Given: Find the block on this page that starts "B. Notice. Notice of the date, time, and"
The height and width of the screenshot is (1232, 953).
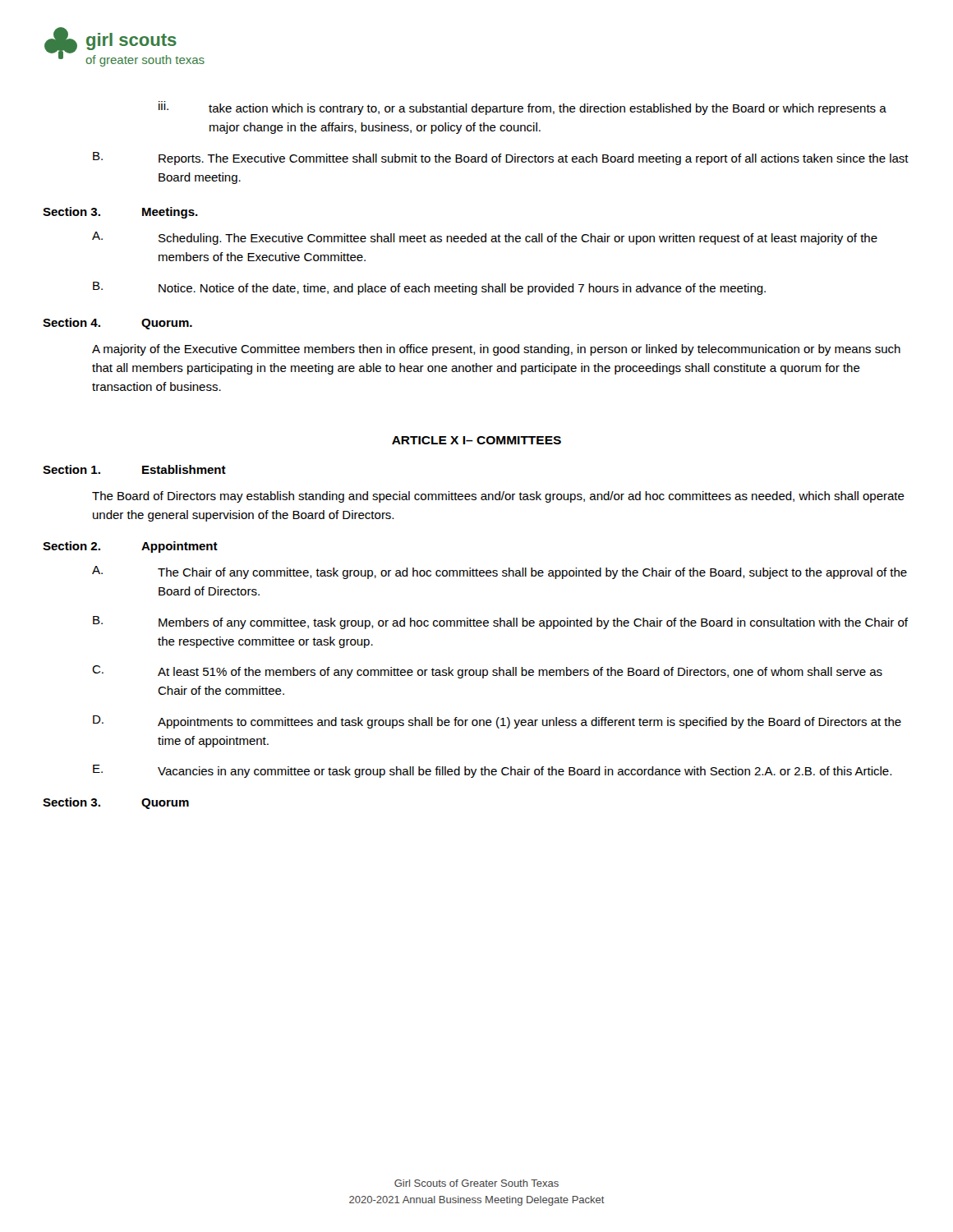Looking at the screenshot, I should (501, 288).
